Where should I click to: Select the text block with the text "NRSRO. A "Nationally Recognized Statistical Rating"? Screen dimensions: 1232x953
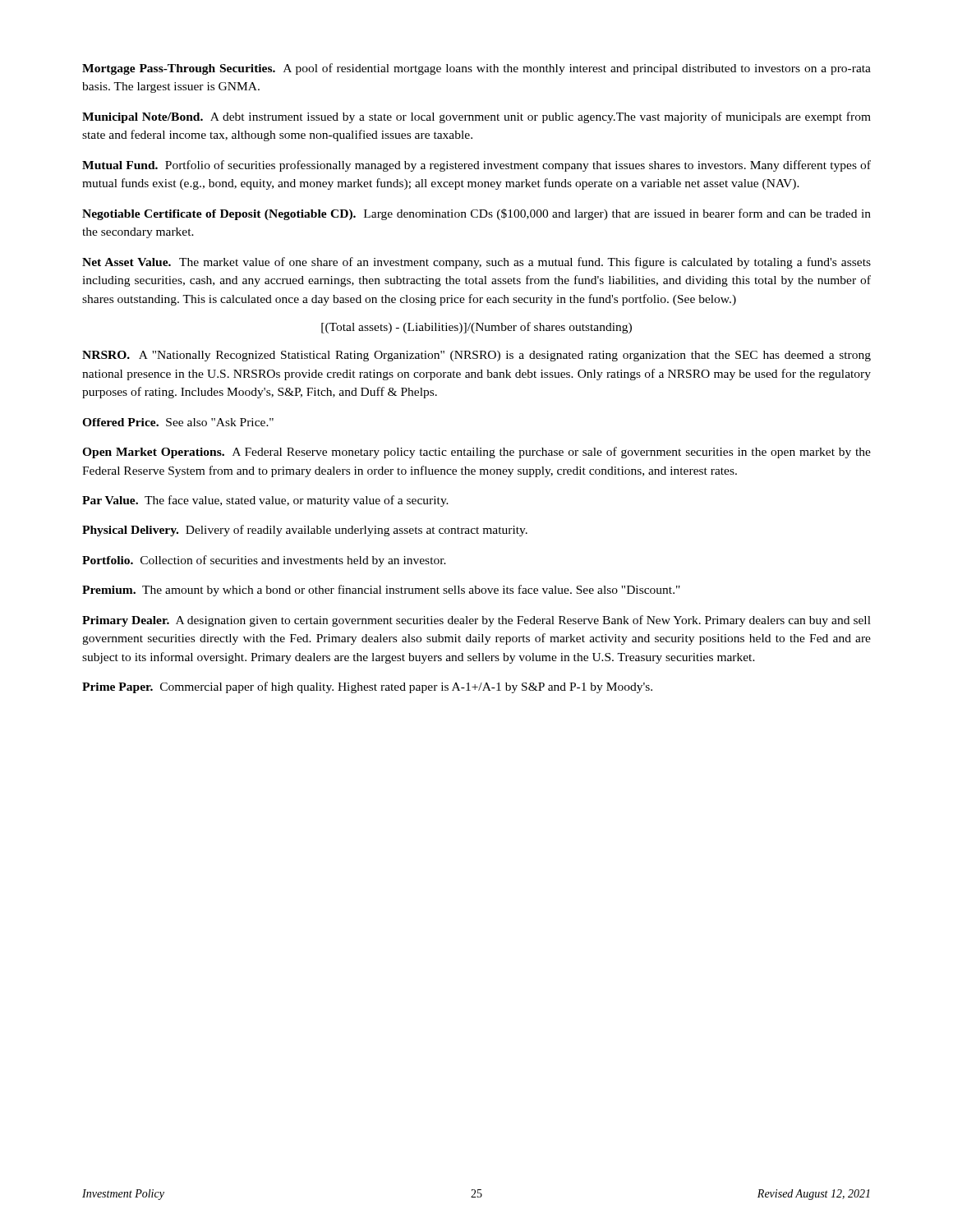pos(476,373)
